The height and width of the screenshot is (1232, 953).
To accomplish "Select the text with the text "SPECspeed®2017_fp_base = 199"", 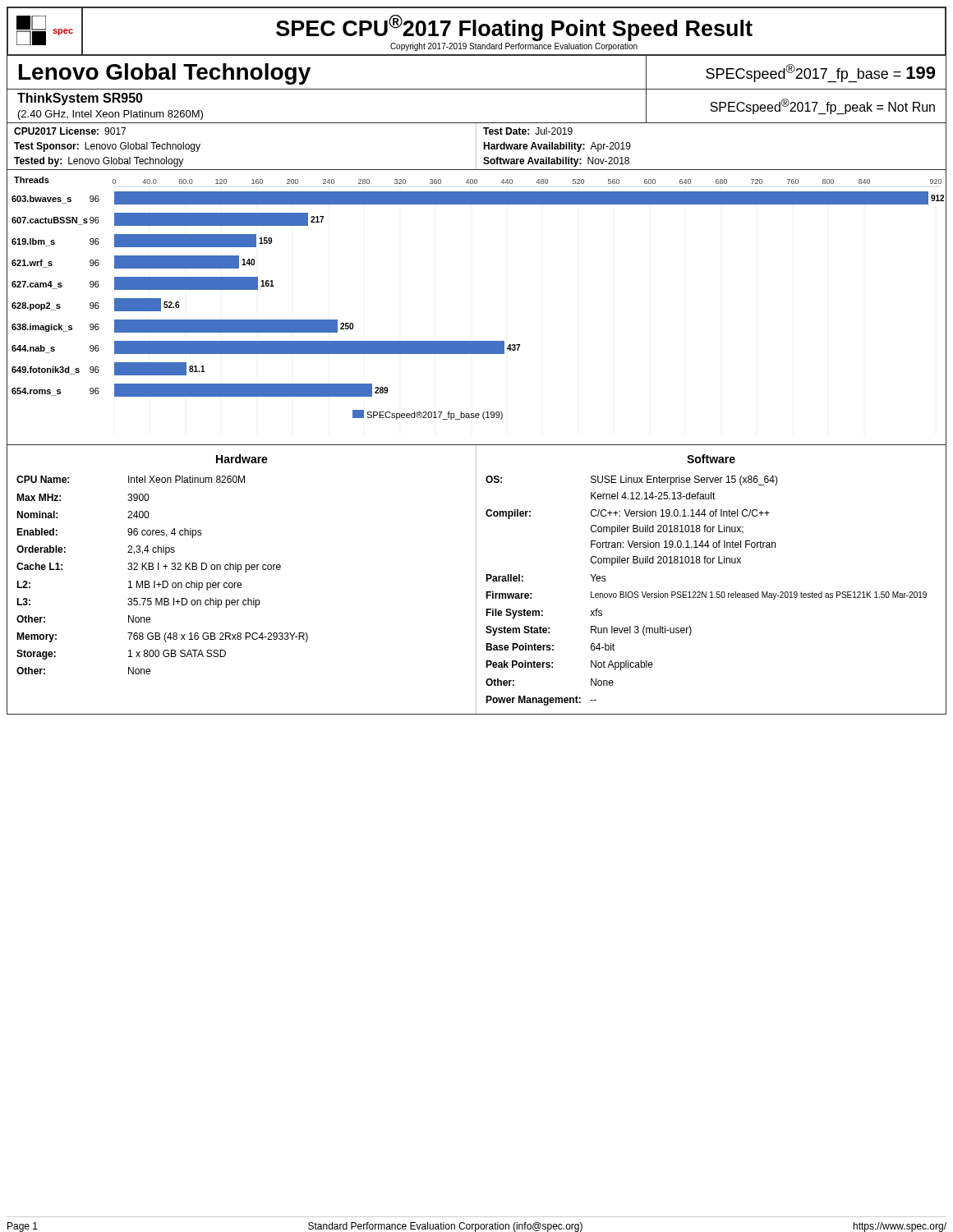I will pyautogui.click(x=821, y=72).
